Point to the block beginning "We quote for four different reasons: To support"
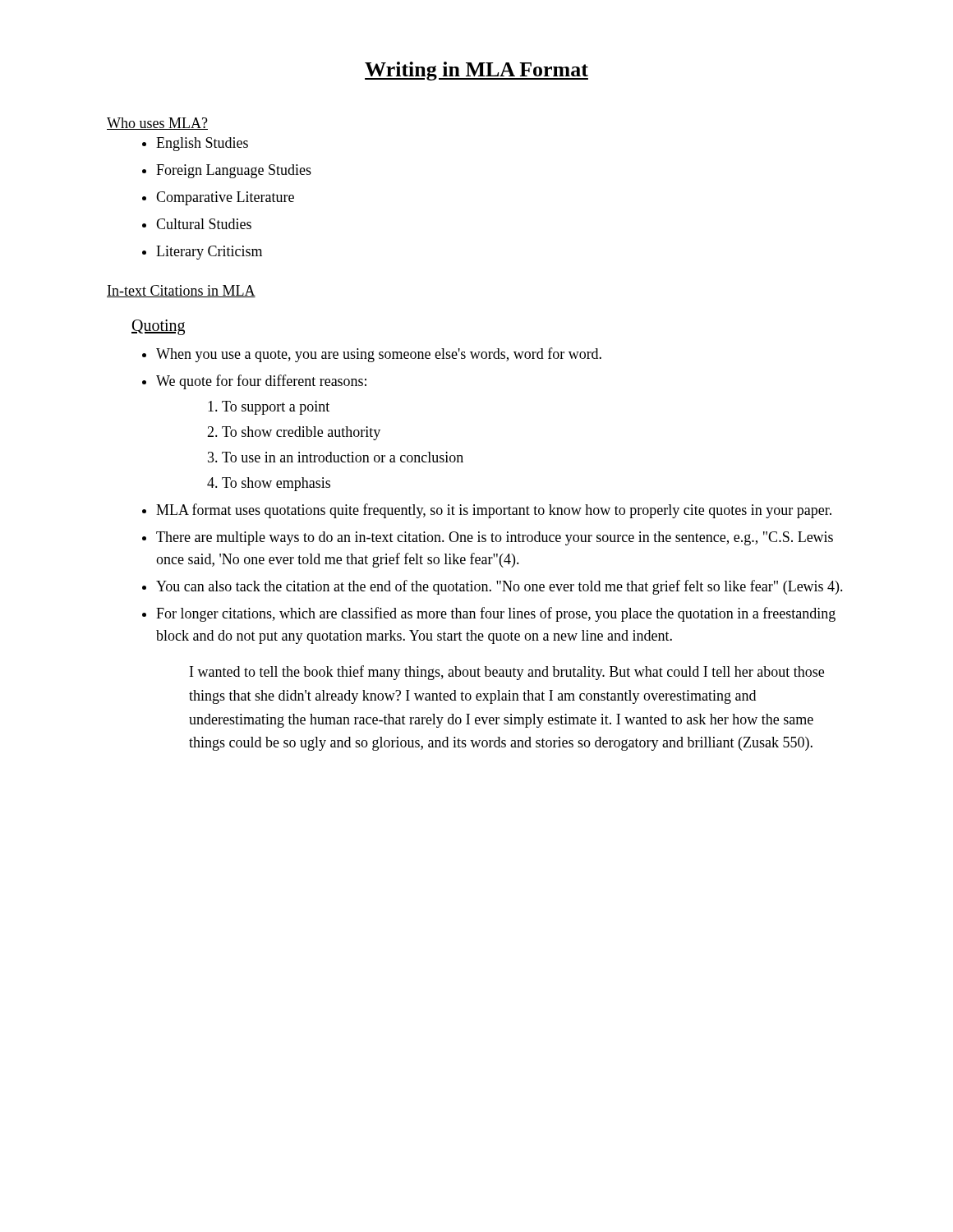 [x=261, y=382]
